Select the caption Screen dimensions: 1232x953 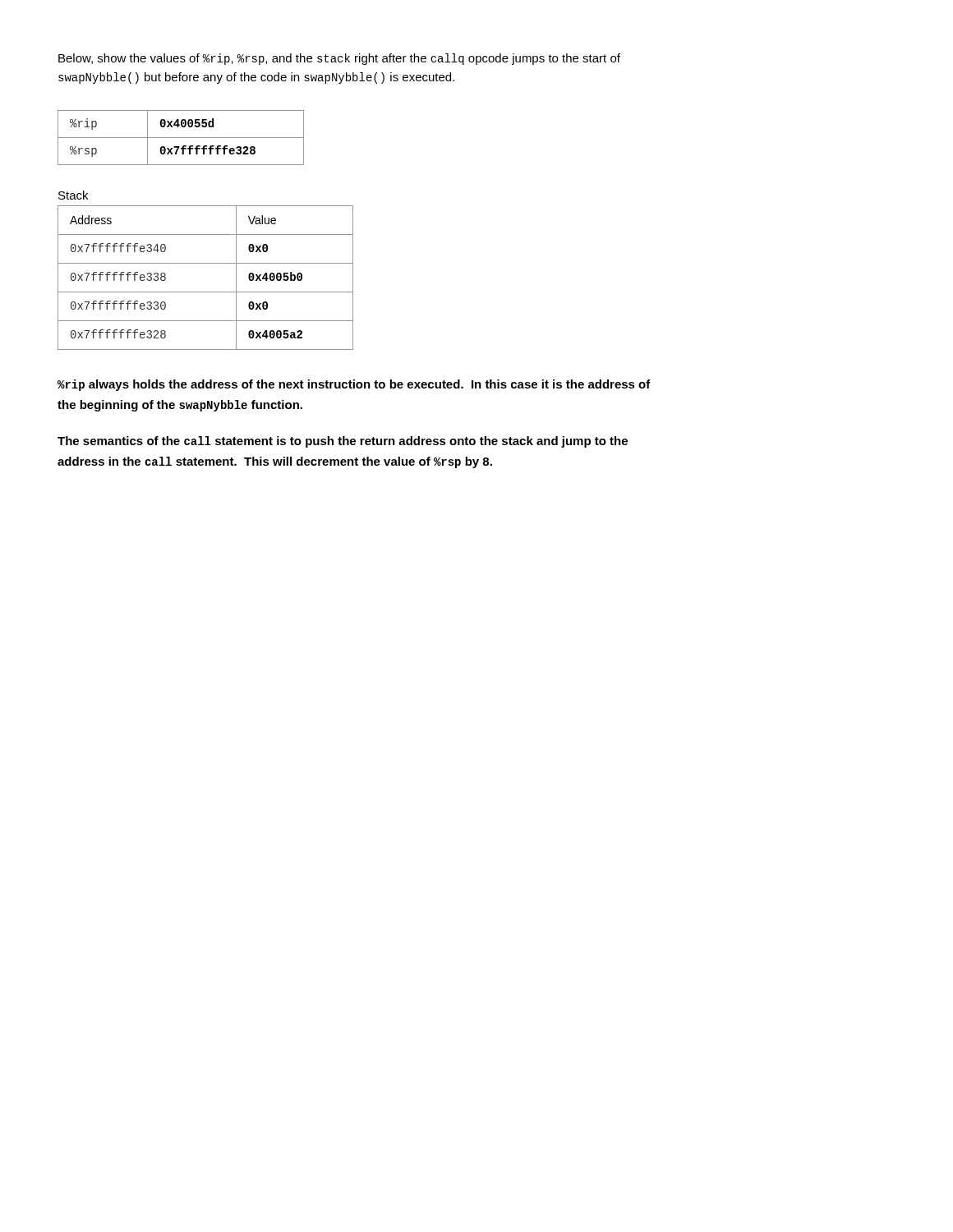click(x=73, y=195)
